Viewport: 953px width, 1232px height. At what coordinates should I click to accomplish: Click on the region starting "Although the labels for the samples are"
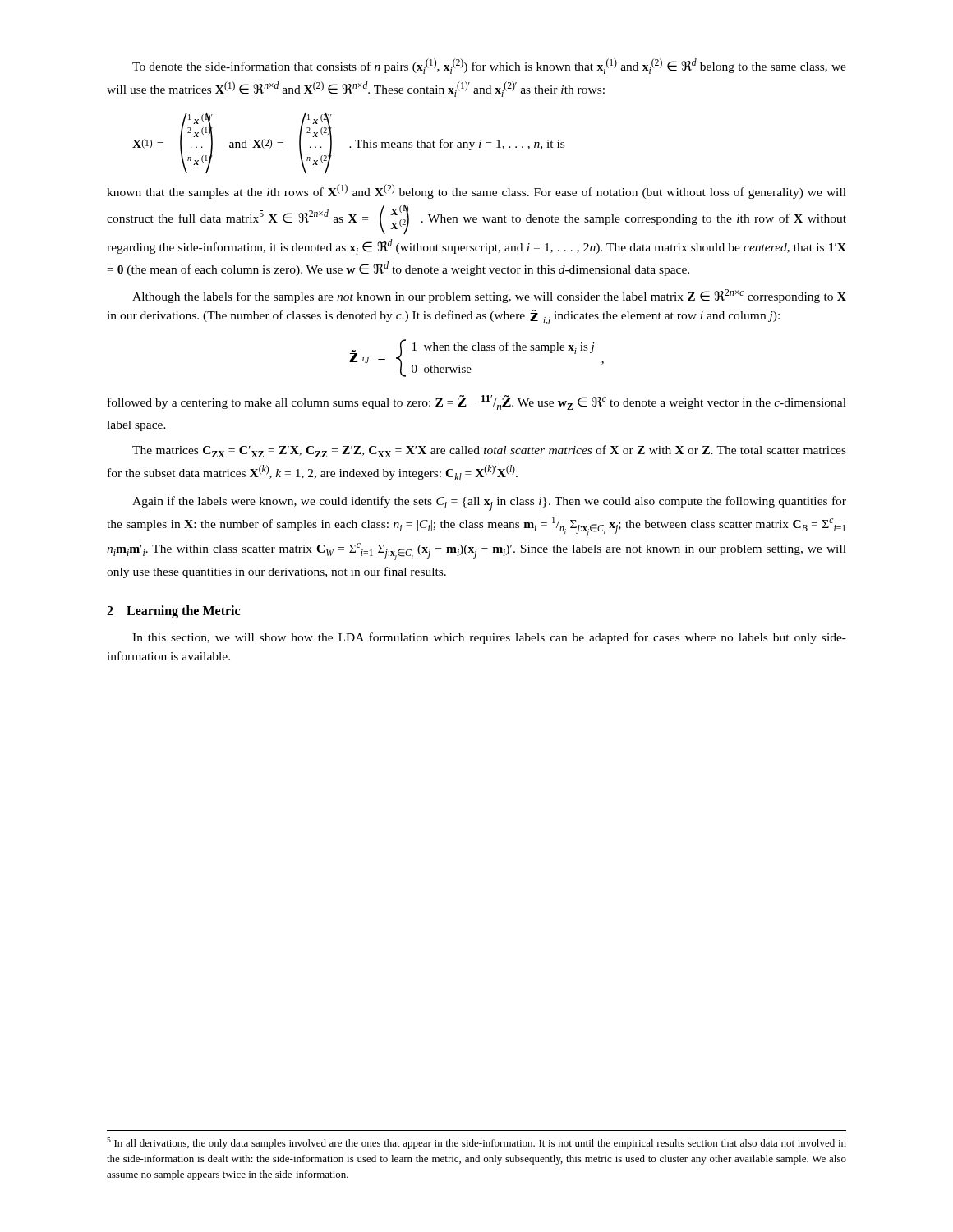(476, 306)
